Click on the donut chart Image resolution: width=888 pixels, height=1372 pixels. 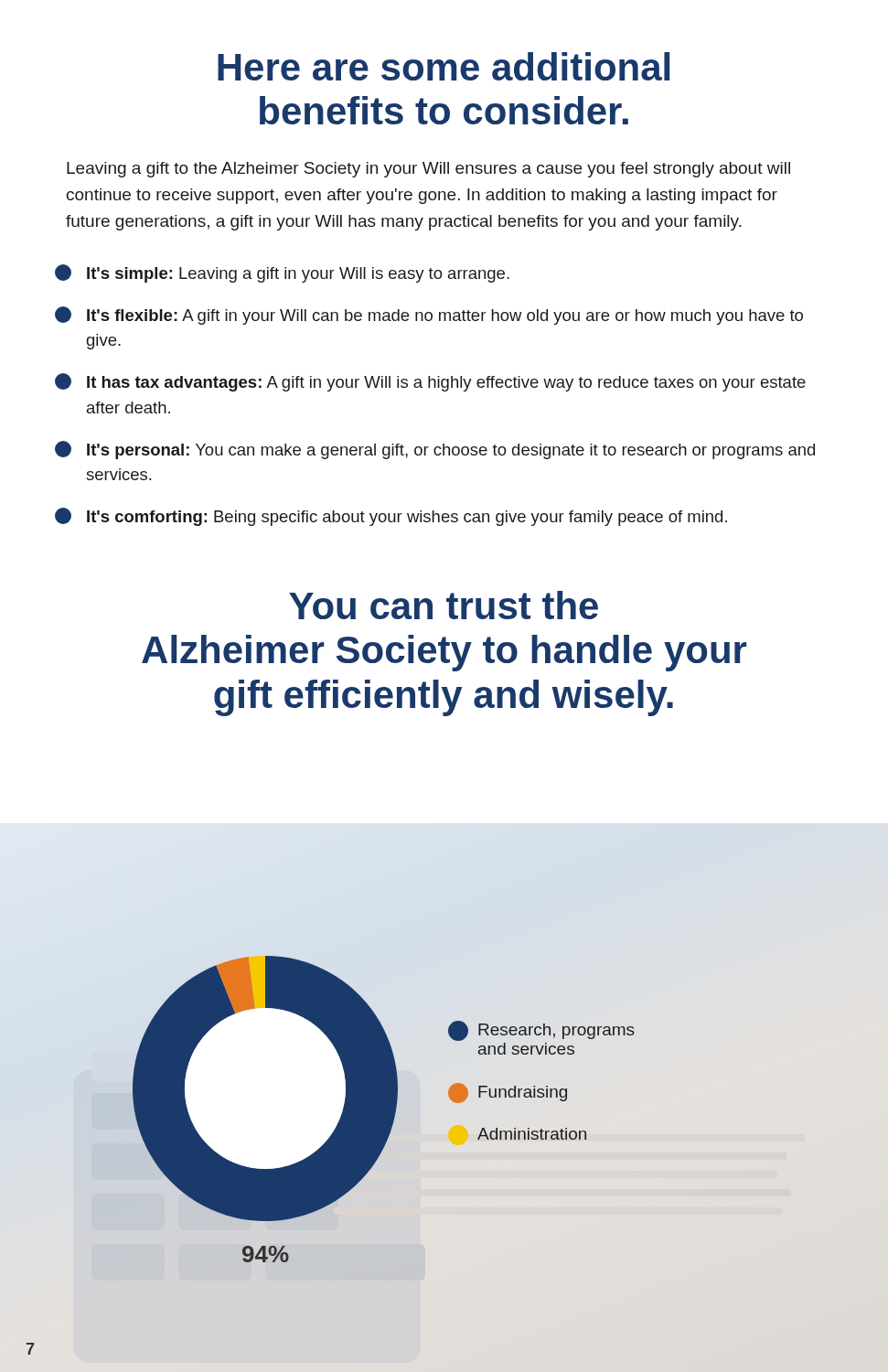(x=444, y=1116)
